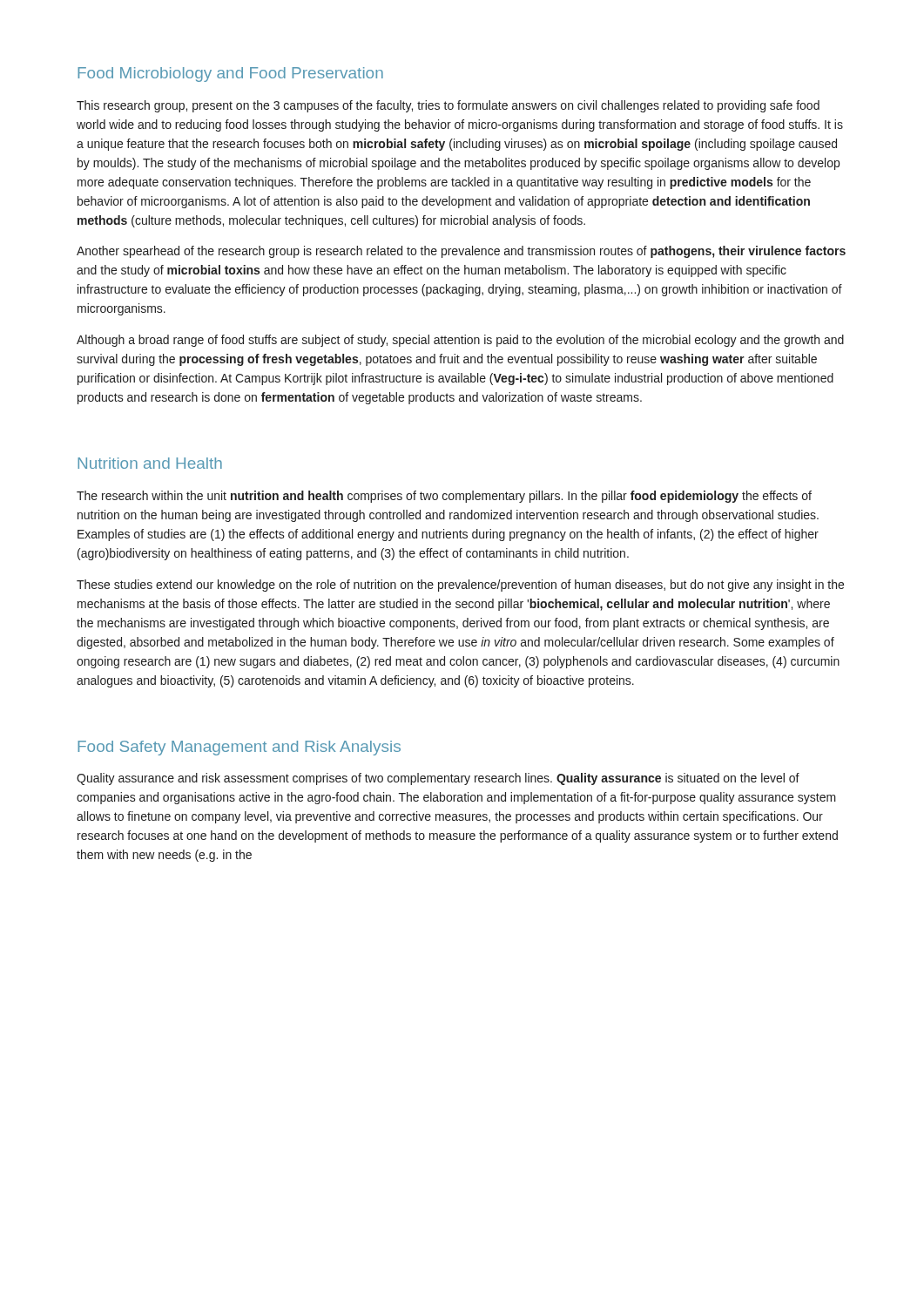Navigate to the region starting "Another spearhead of the research"
The width and height of the screenshot is (924, 1307).
tap(461, 280)
